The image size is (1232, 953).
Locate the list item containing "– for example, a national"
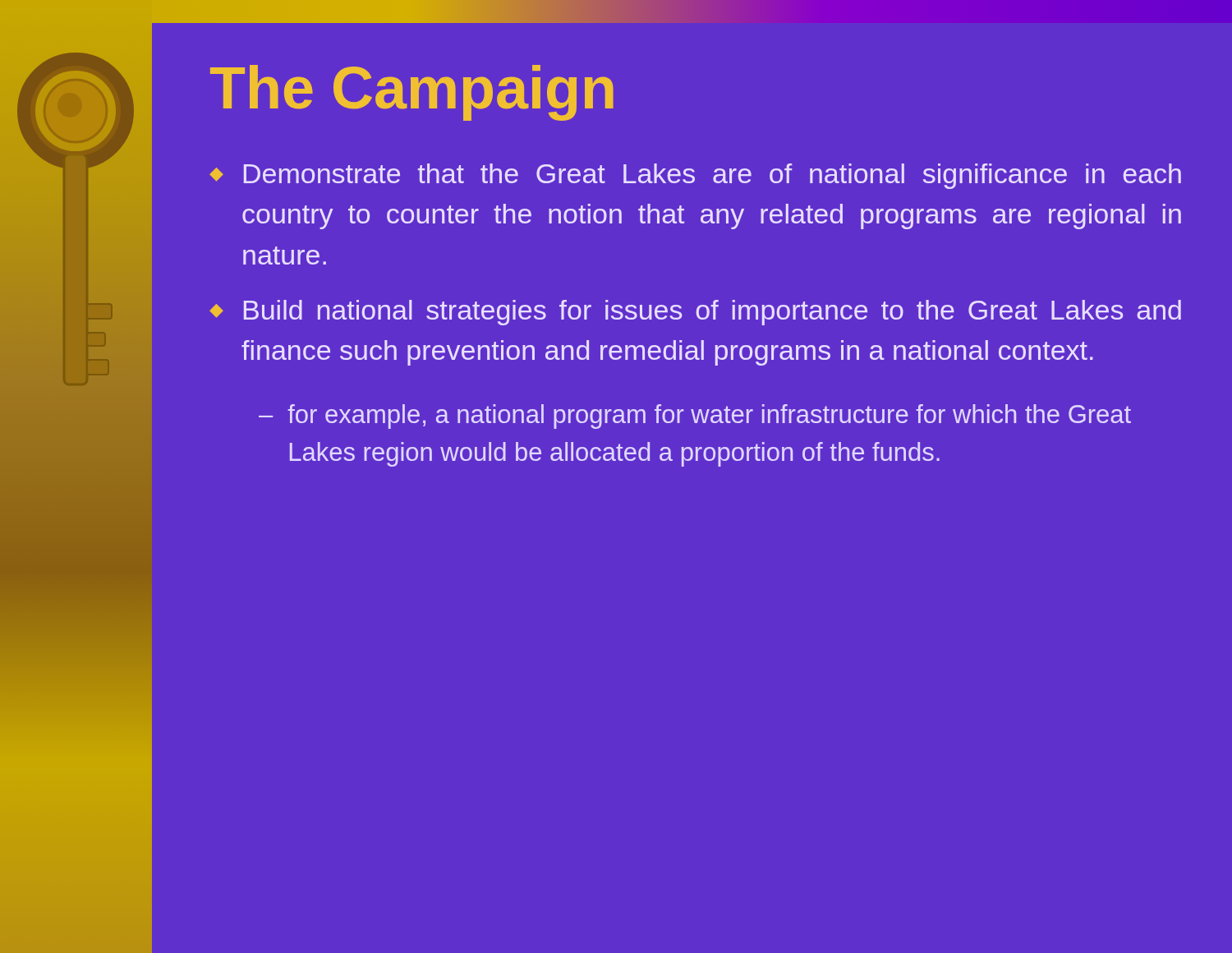tap(721, 434)
